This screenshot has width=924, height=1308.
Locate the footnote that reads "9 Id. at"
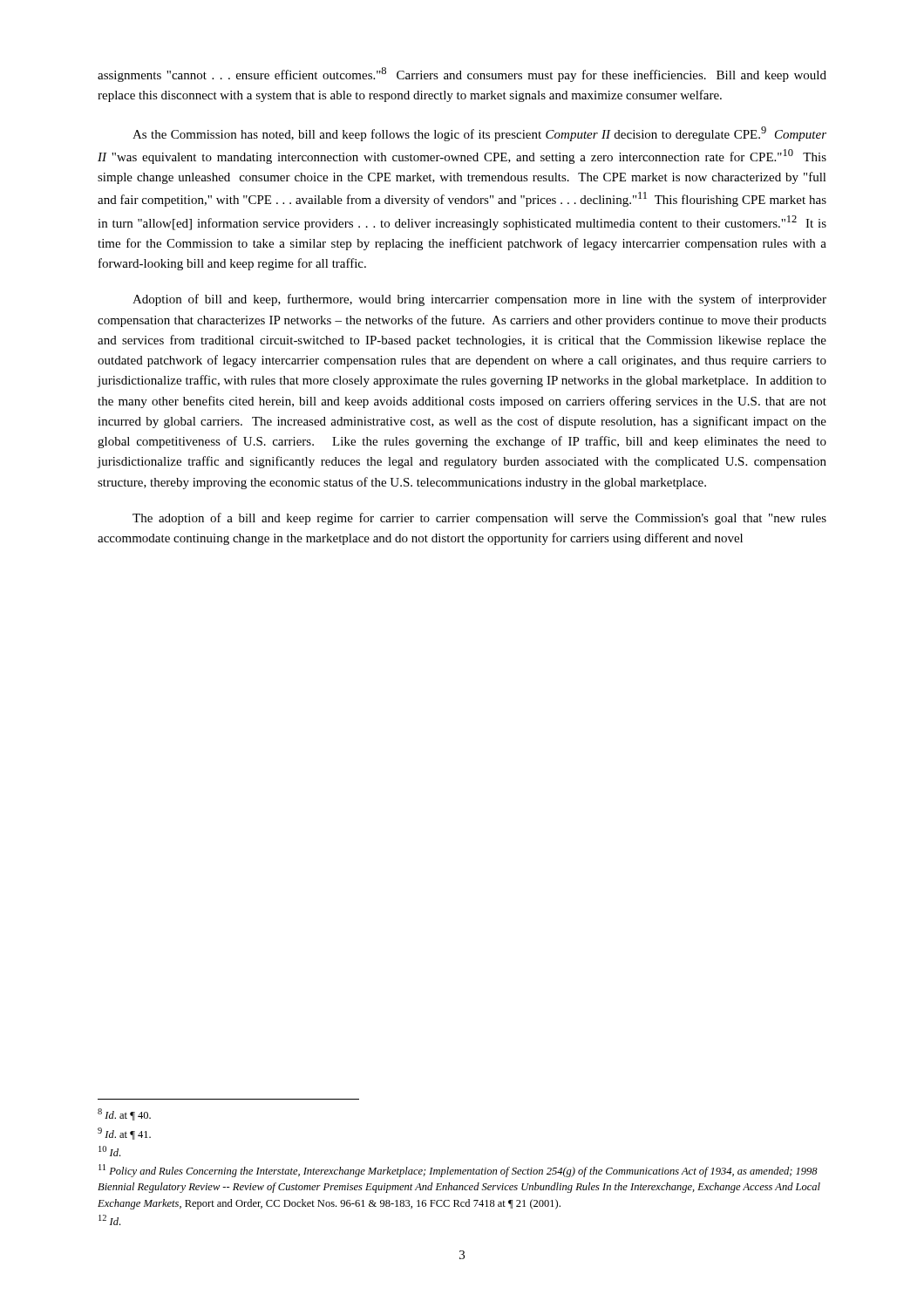124,1133
